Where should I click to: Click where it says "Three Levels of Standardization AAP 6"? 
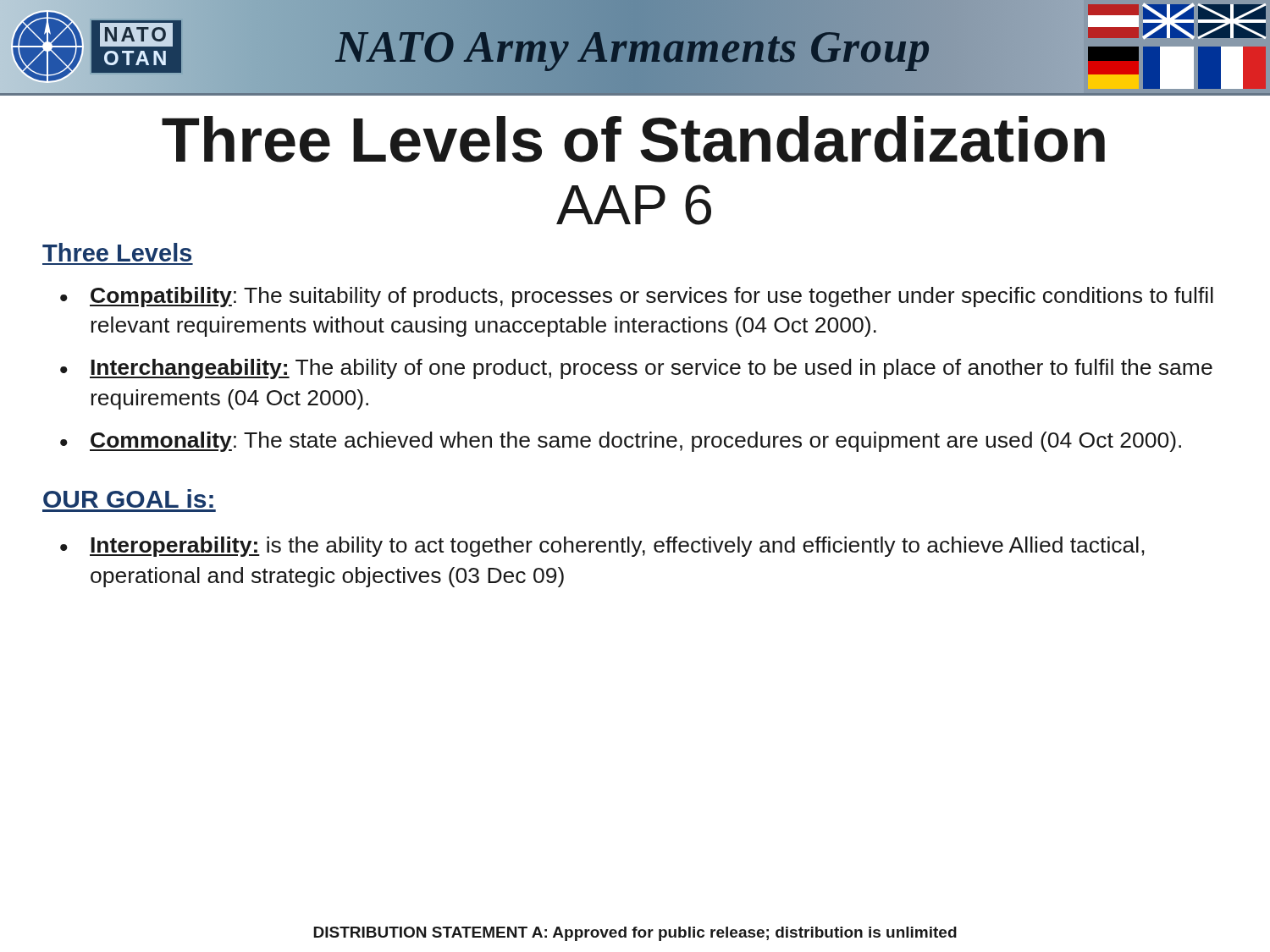pos(635,171)
